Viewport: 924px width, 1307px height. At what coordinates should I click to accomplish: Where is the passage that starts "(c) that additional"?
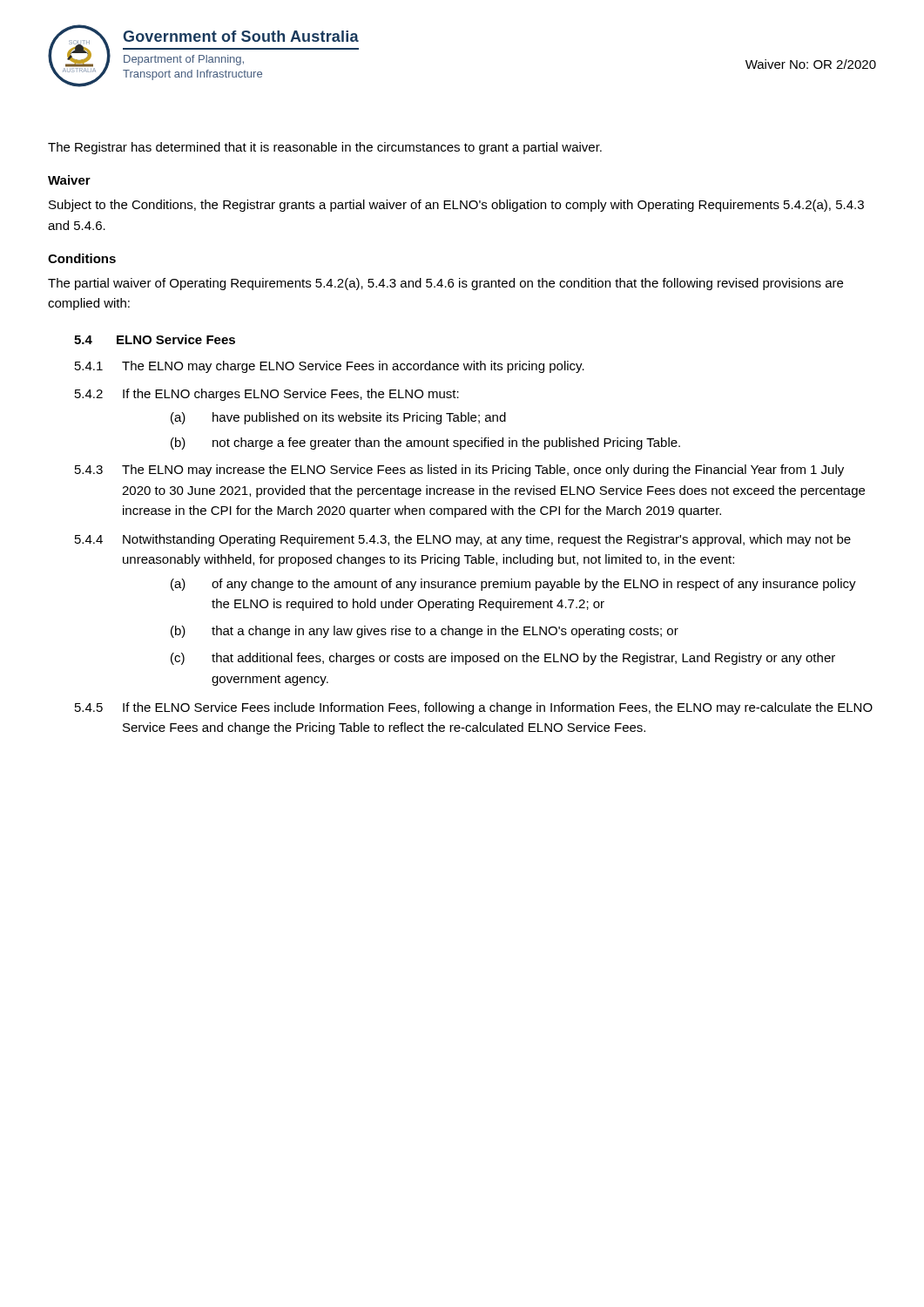523,668
